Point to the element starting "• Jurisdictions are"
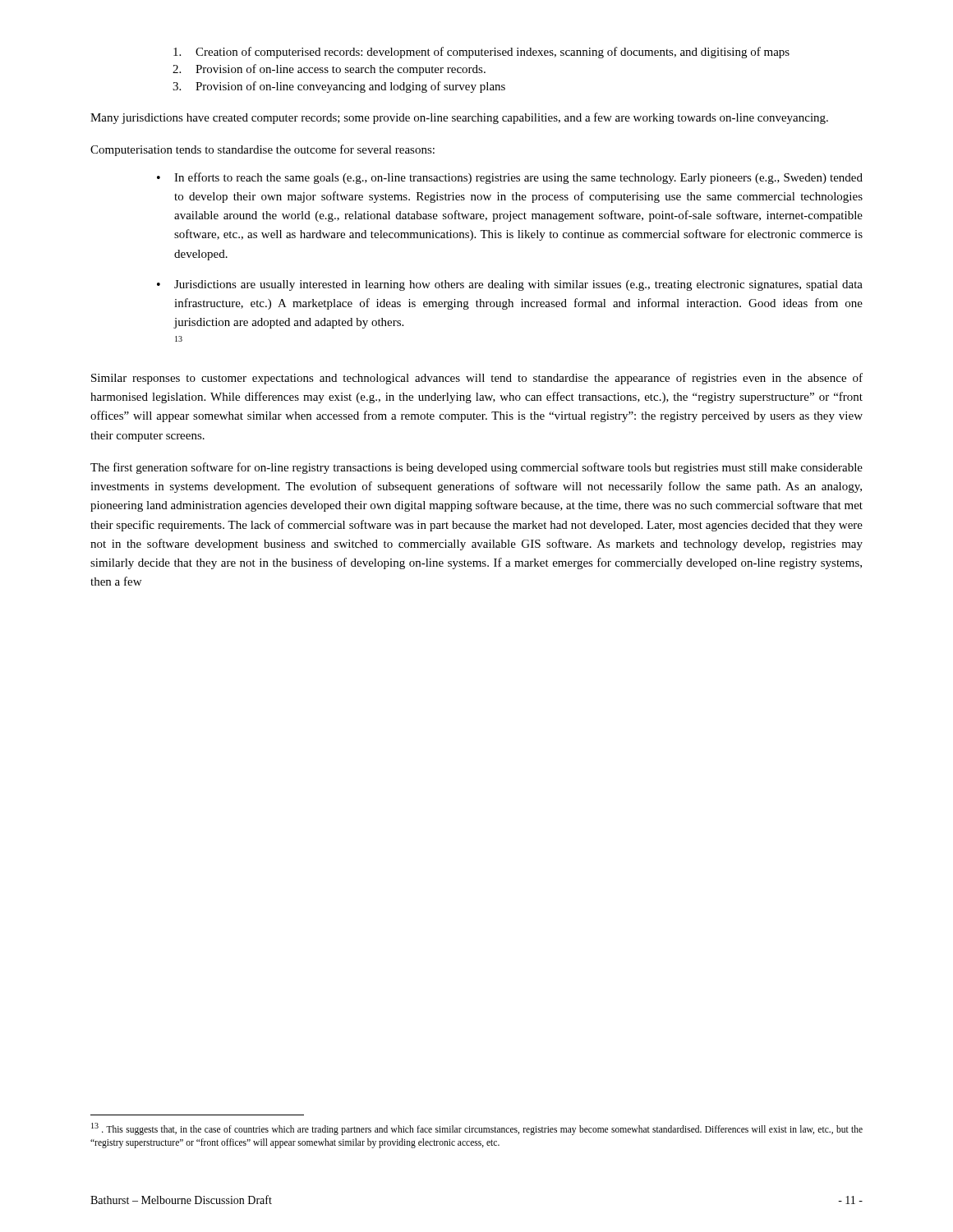The width and height of the screenshot is (953, 1232). 509,314
